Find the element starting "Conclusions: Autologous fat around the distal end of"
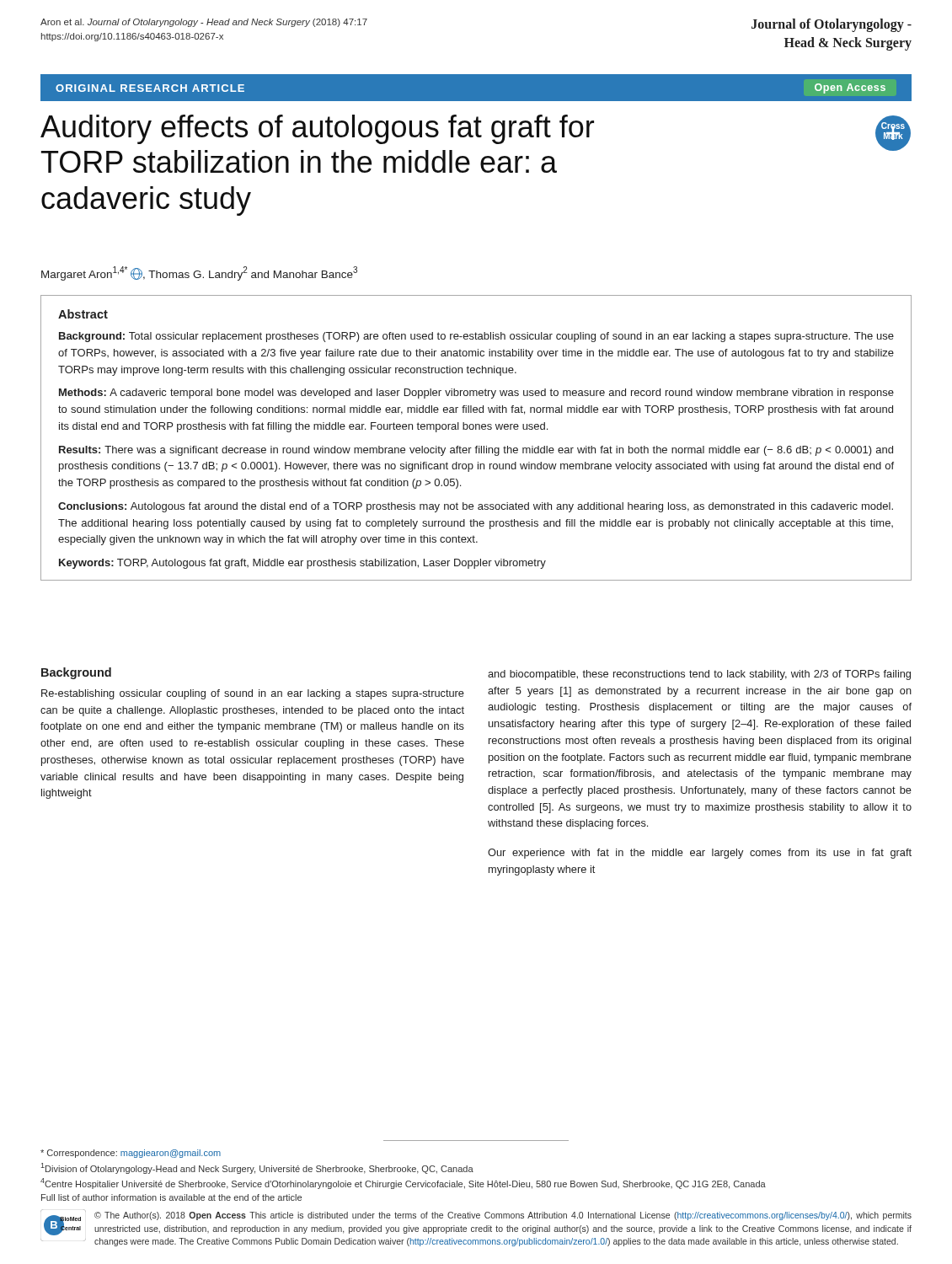 (x=476, y=522)
